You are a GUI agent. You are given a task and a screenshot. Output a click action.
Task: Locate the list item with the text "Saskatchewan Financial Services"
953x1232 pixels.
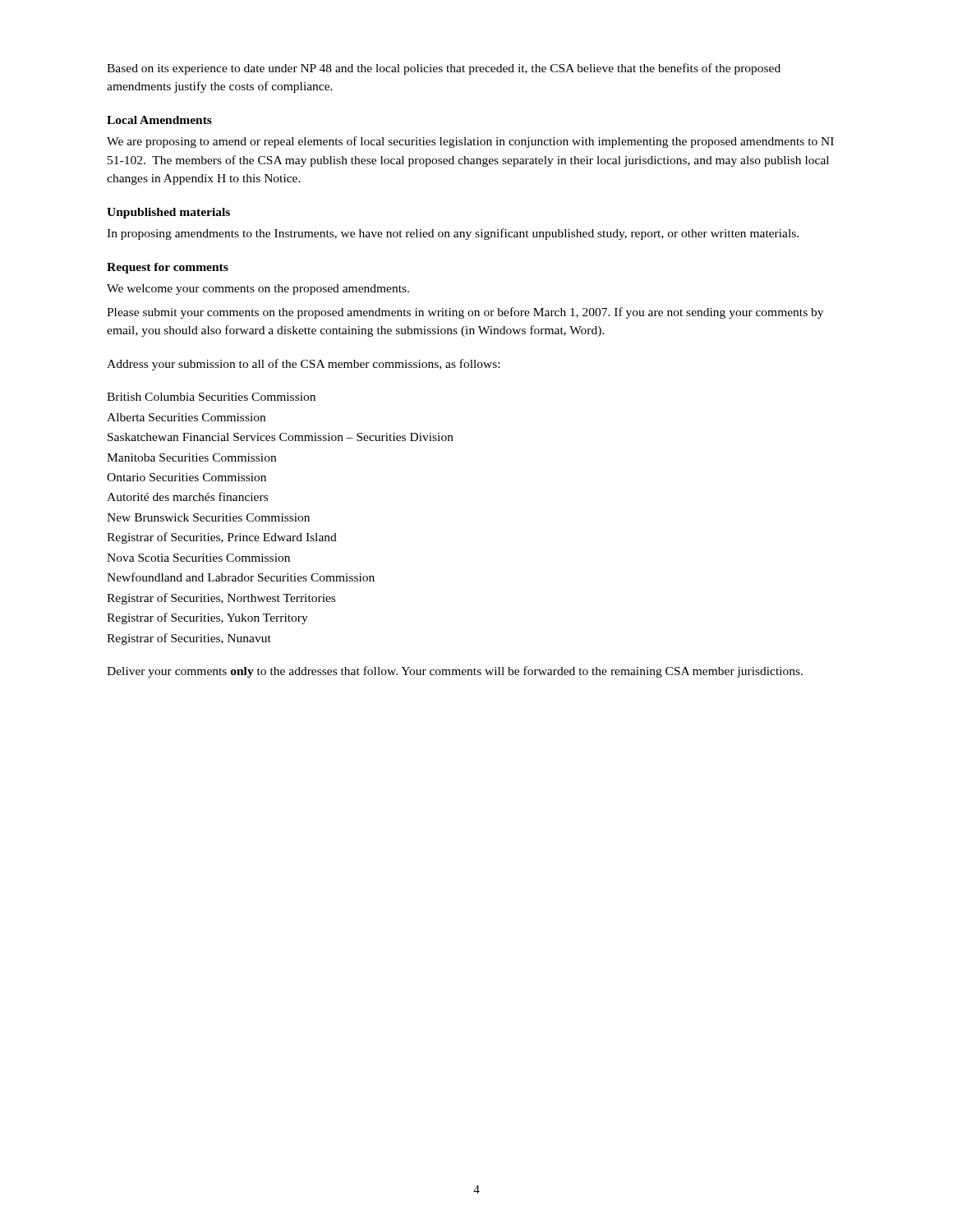tap(280, 437)
